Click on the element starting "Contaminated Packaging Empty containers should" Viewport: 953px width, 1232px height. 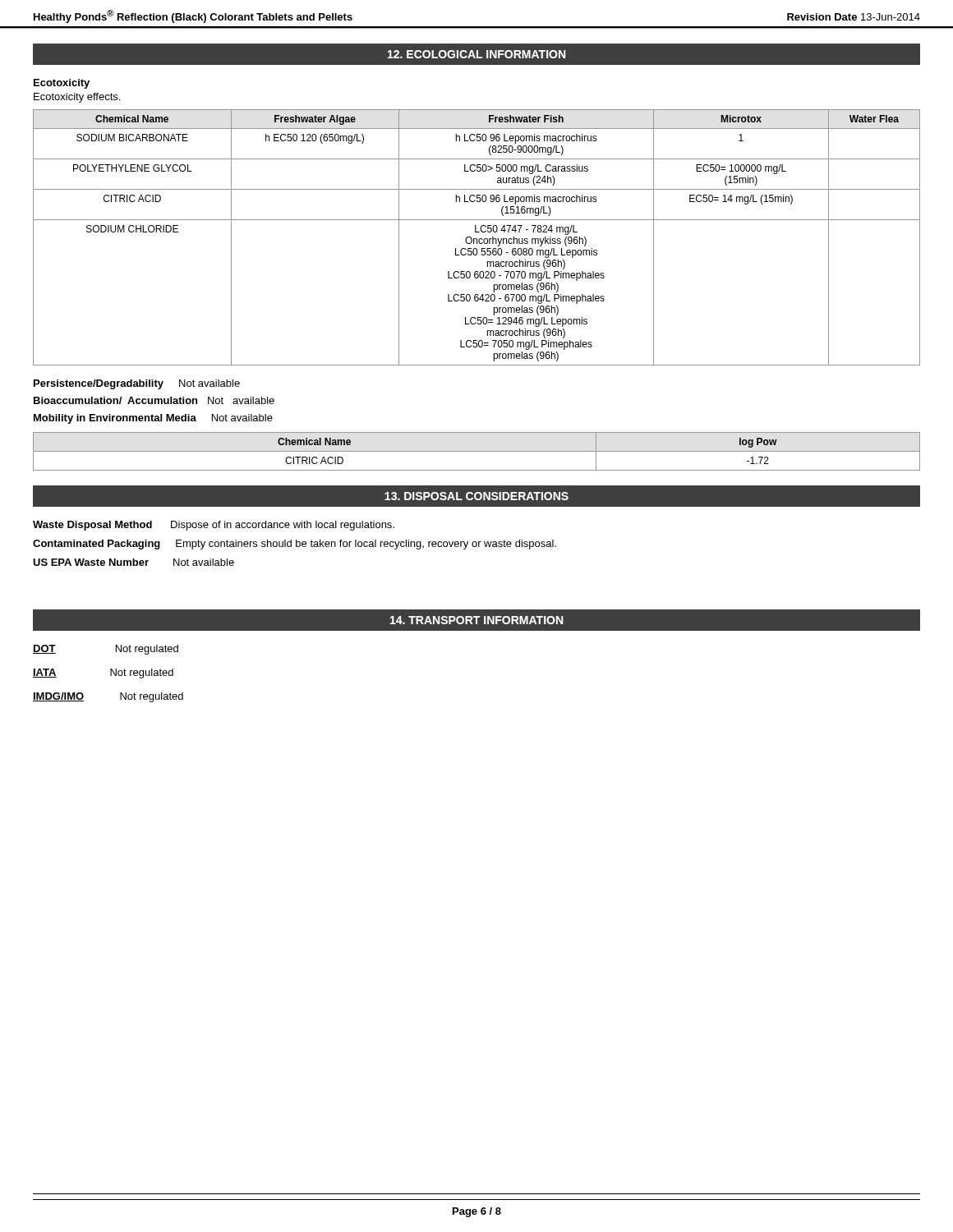coord(295,544)
